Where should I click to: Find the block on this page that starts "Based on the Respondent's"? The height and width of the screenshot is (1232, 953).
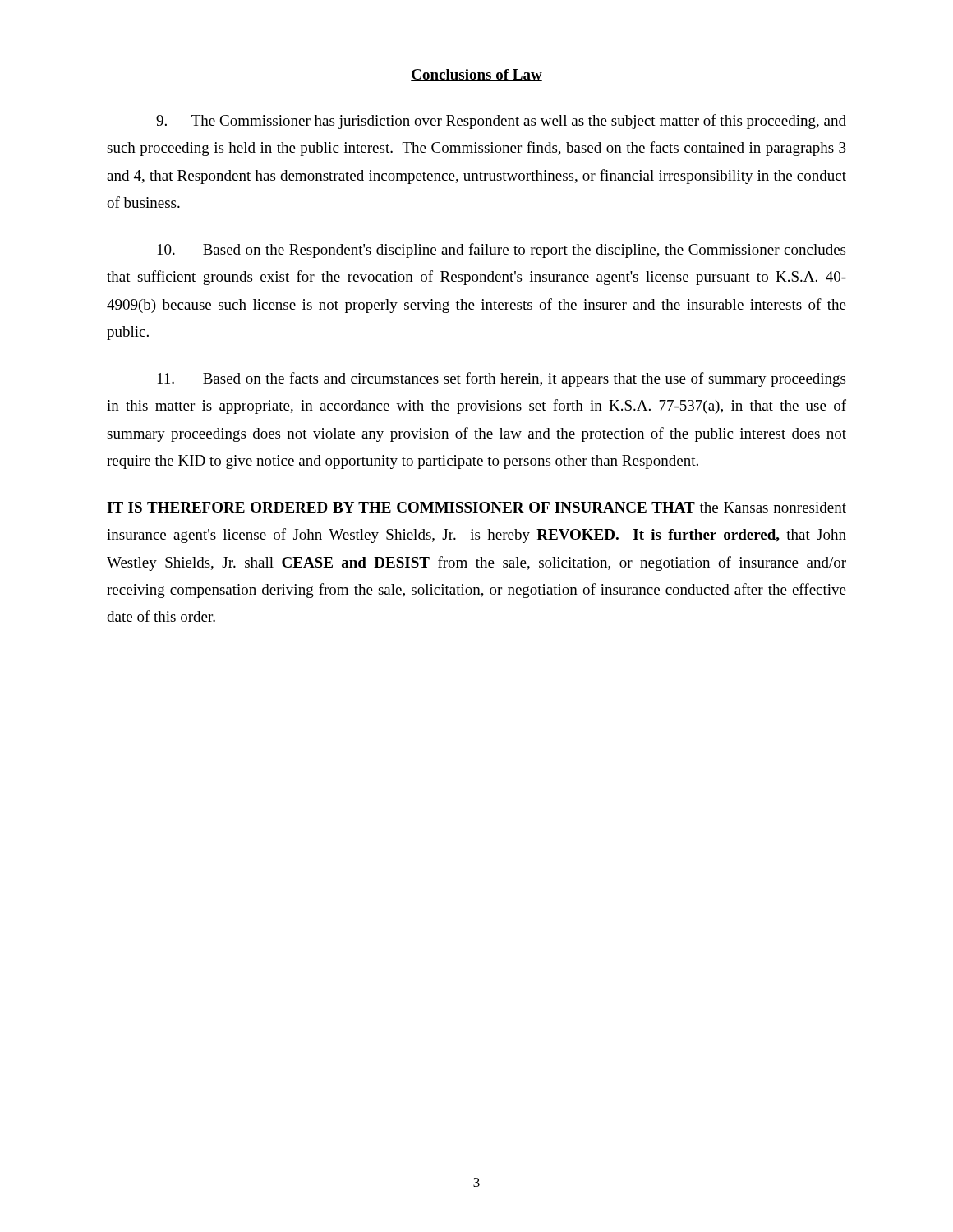pyautogui.click(x=476, y=290)
